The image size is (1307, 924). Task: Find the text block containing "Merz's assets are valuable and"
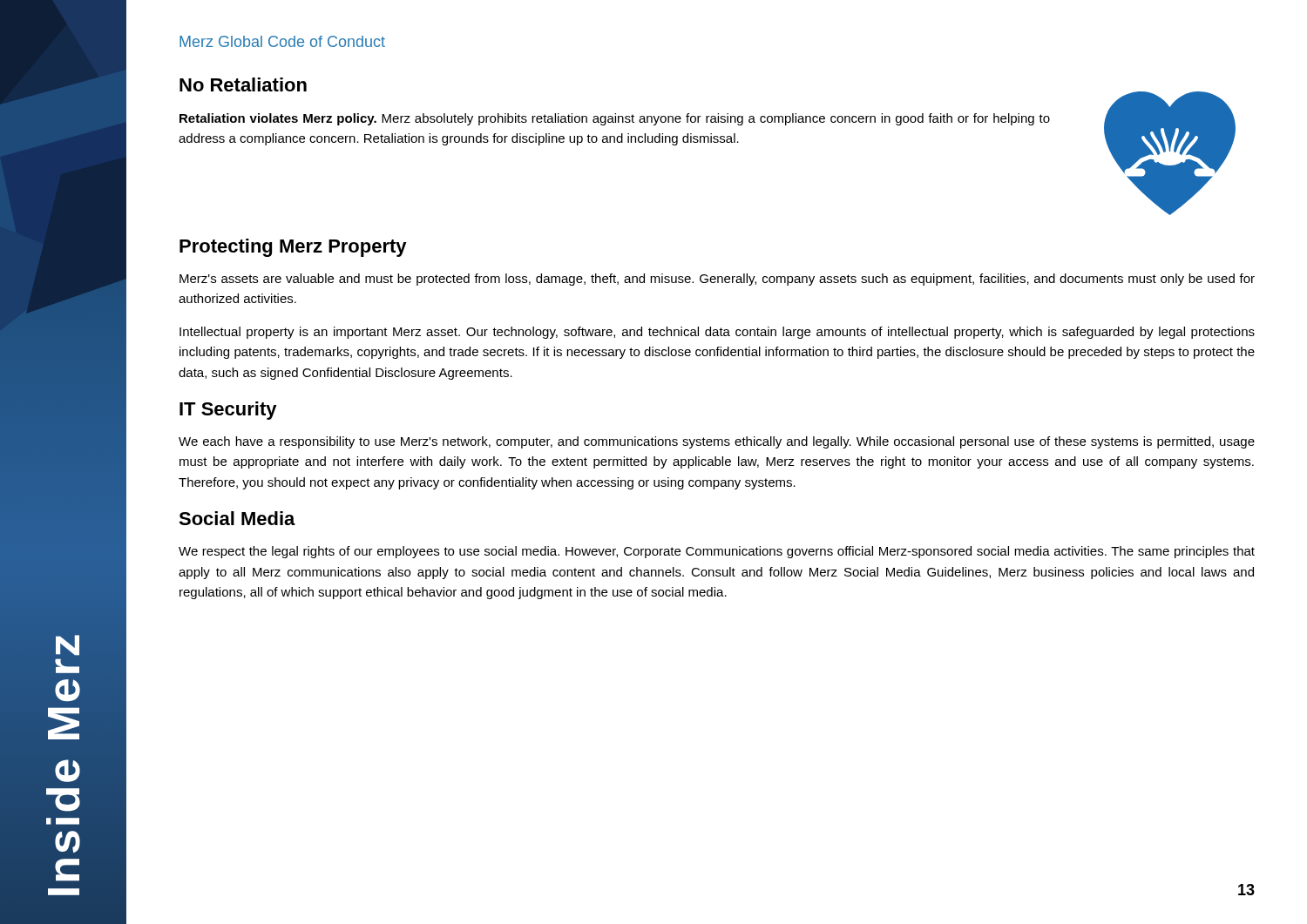click(x=717, y=288)
